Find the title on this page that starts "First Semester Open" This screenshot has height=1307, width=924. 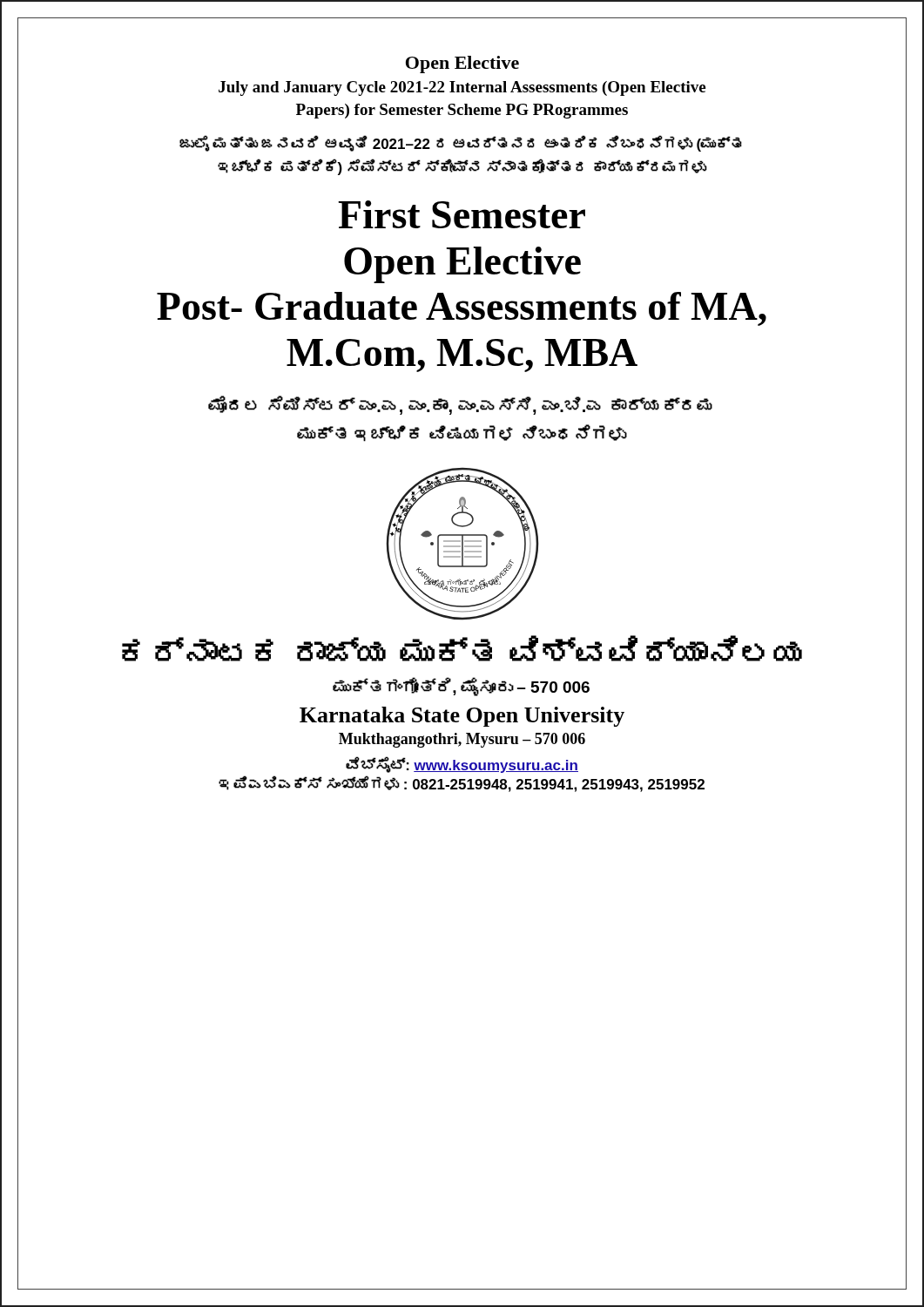click(x=462, y=284)
